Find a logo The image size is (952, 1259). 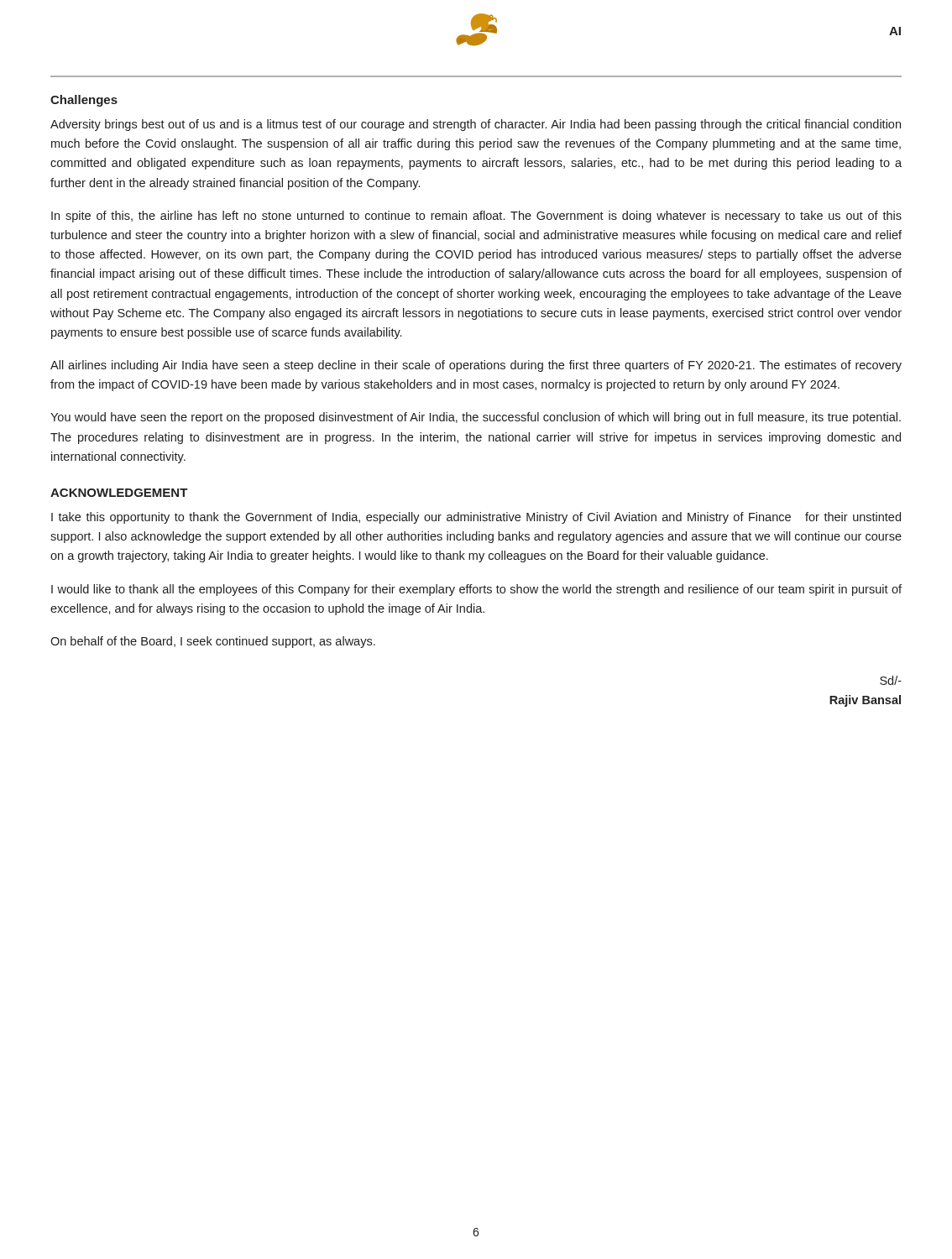[x=476, y=38]
